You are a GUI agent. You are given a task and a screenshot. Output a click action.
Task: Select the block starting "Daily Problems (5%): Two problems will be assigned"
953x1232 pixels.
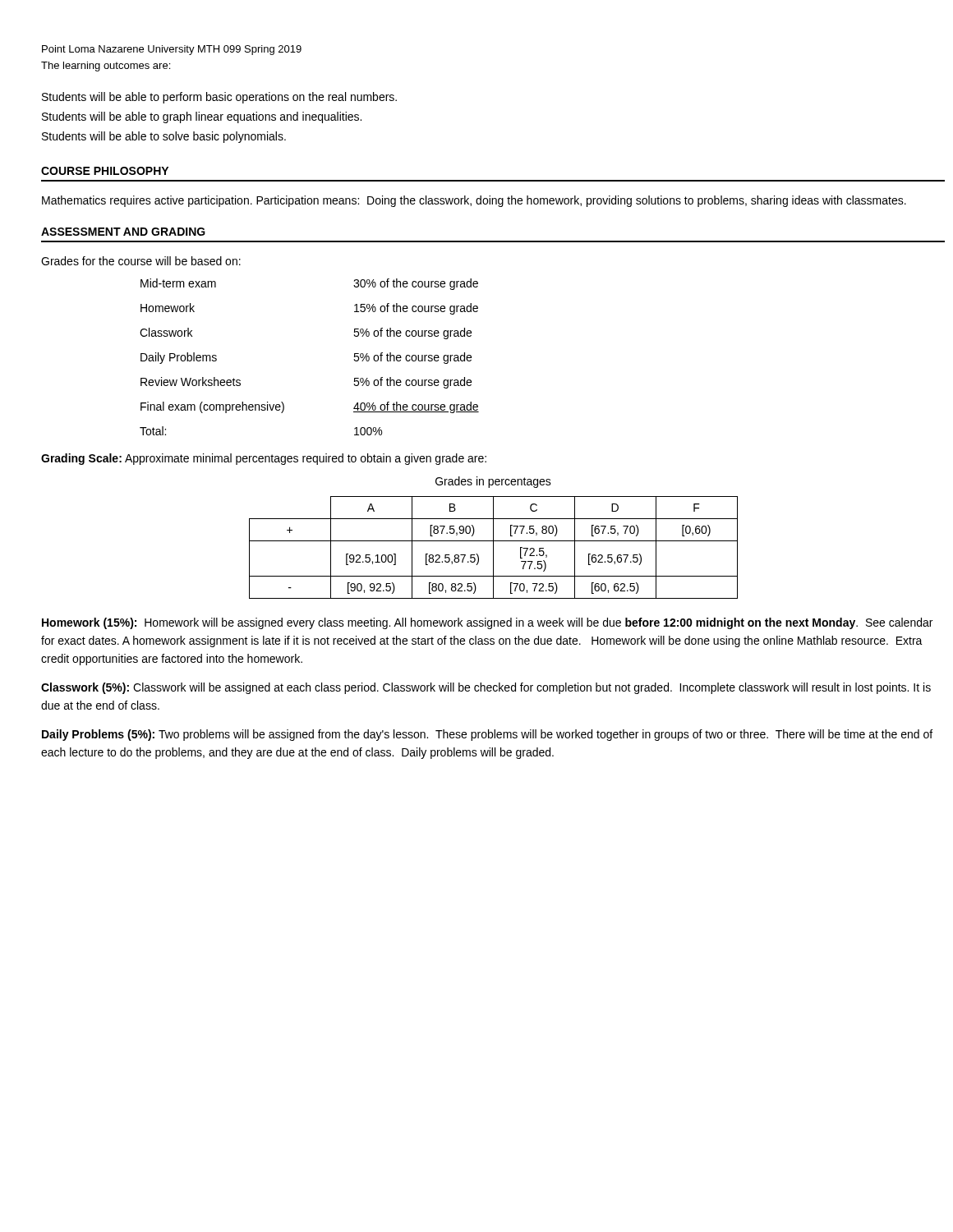(x=487, y=743)
